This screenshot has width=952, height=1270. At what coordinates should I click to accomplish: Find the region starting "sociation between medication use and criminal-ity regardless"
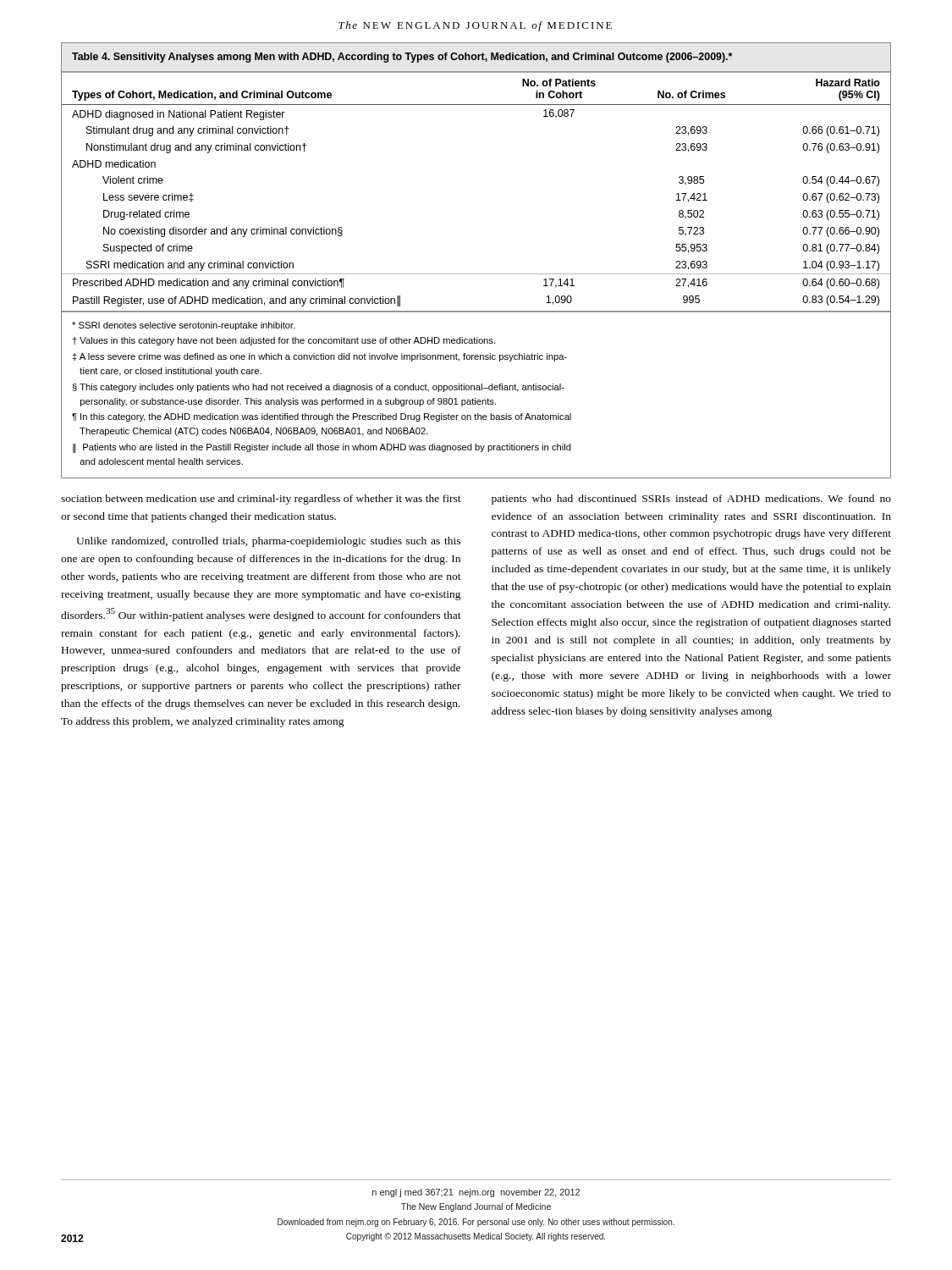(x=261, y=610)
